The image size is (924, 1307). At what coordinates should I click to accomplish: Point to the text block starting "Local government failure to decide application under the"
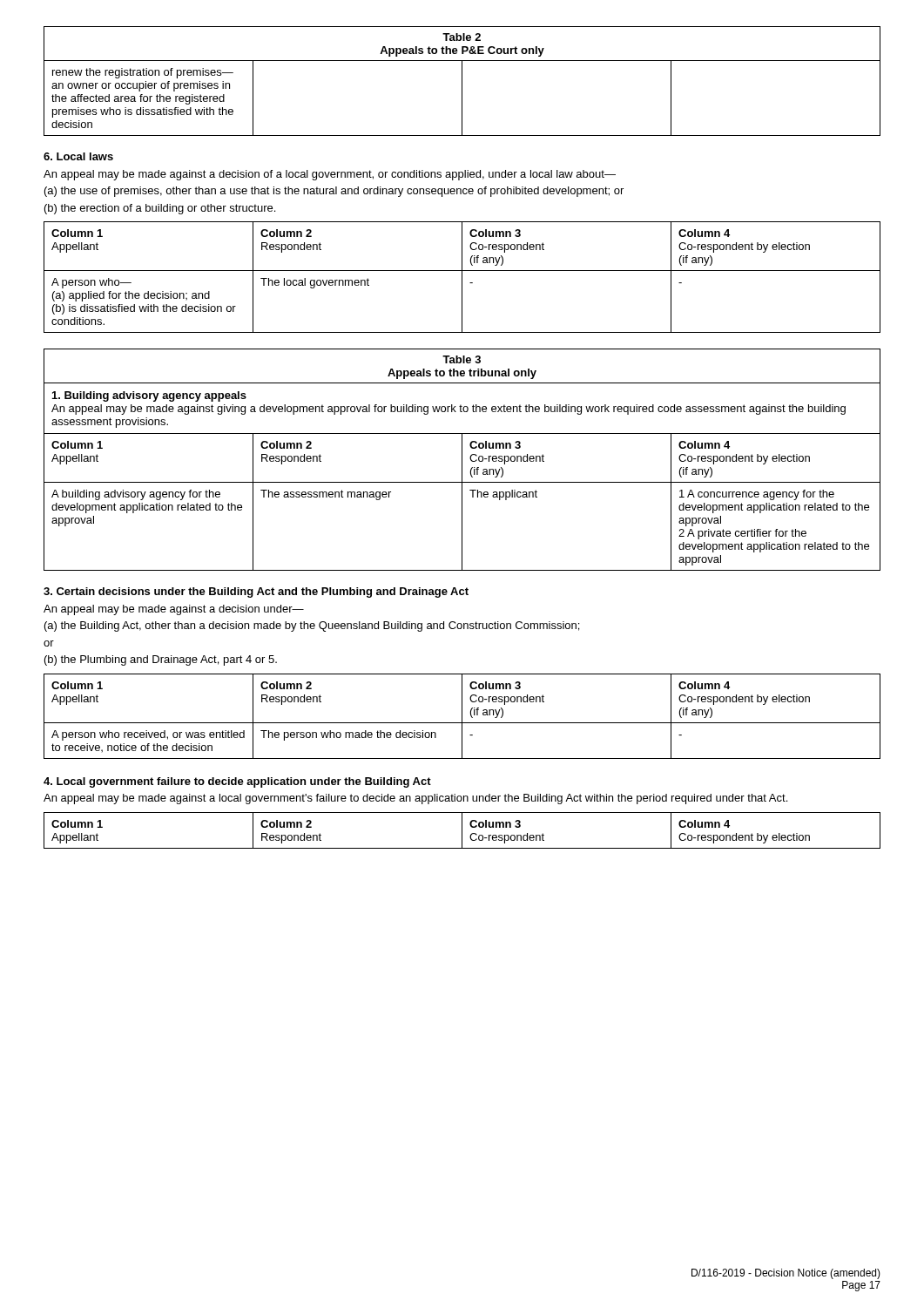pyautogui.click(x=416, y=789)
